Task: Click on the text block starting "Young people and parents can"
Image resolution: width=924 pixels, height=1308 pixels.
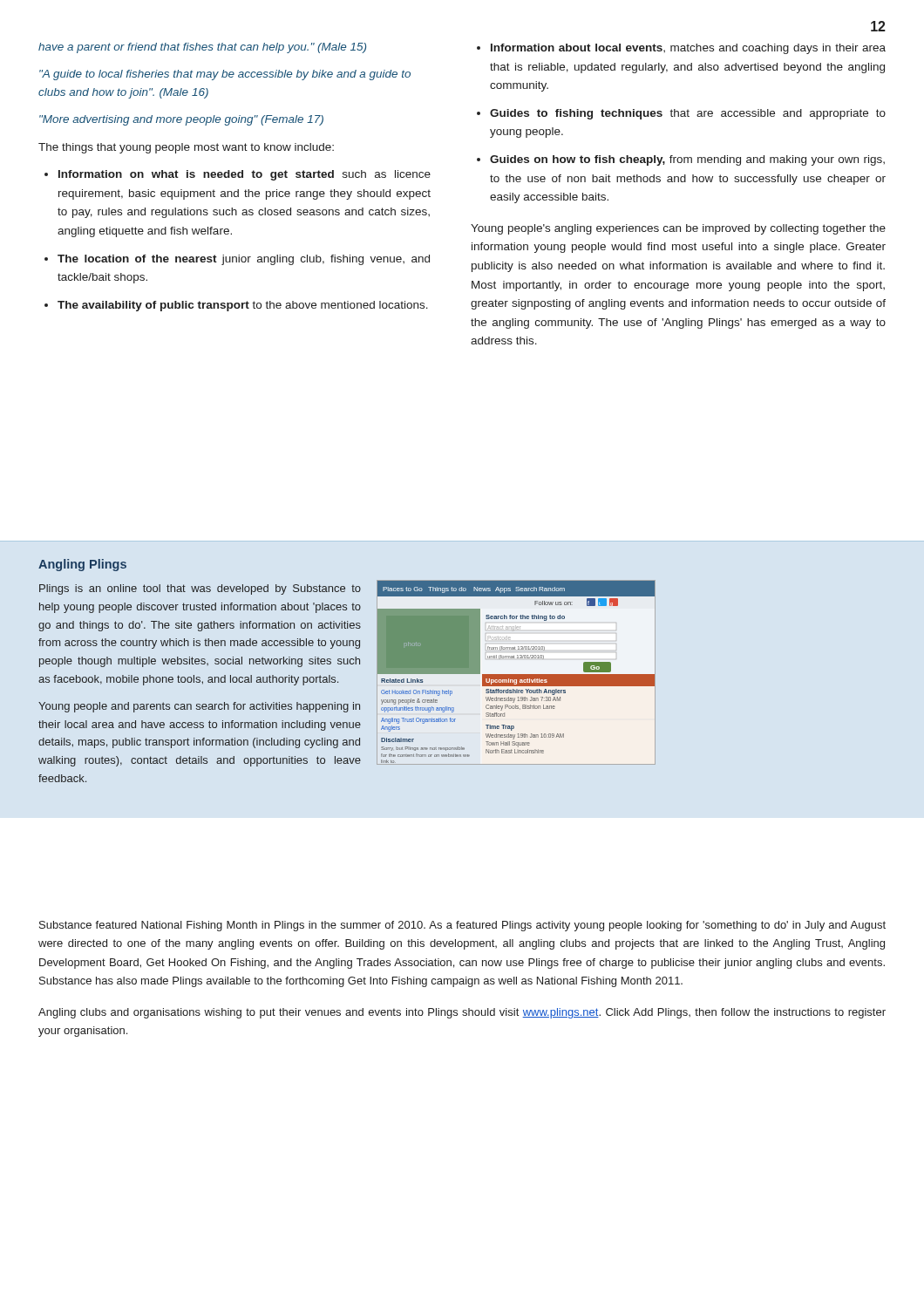Action: [200, 742]
